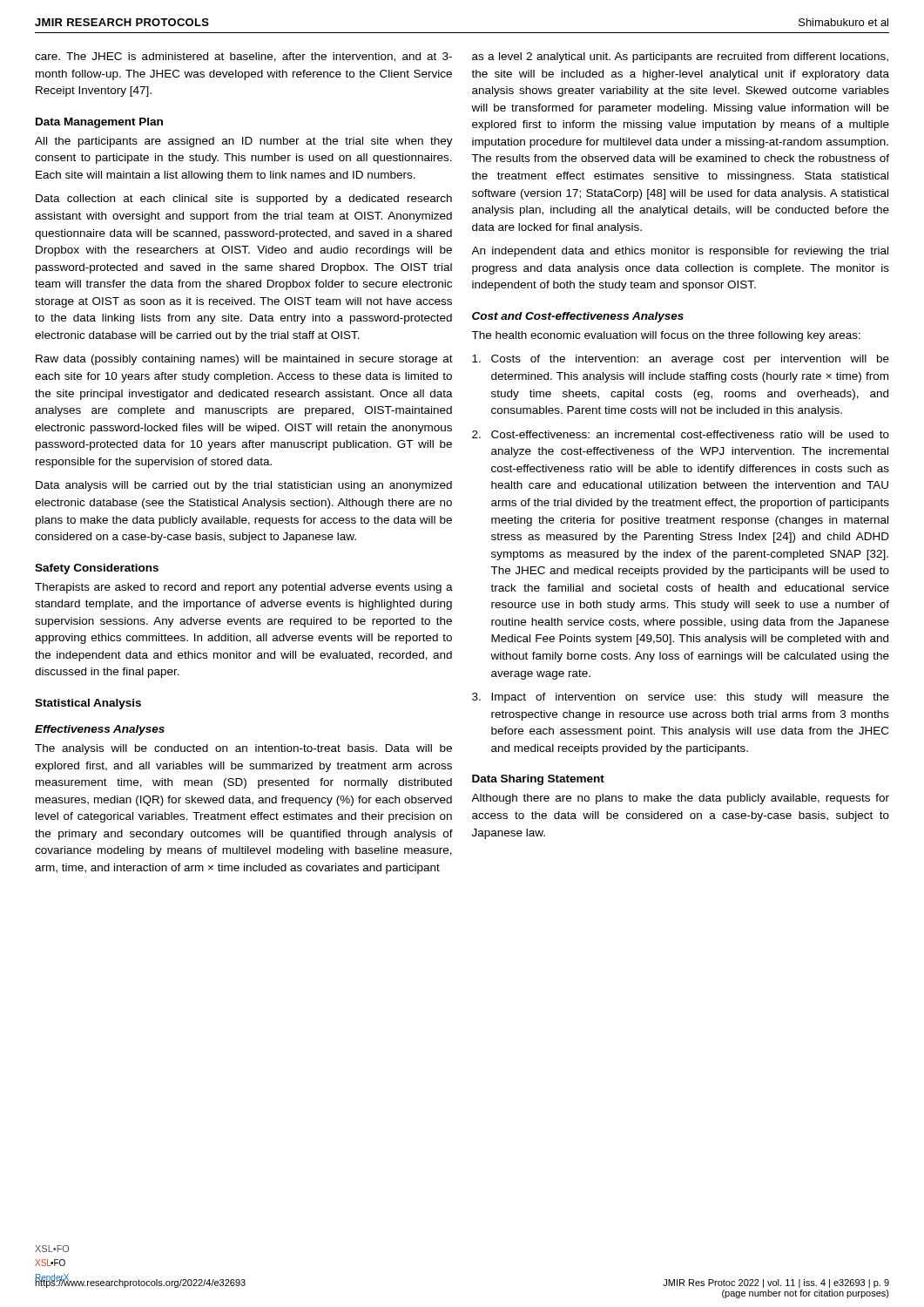Select the element starting "Raw data (possibly containing names) will be maintained"

[244, 410]
